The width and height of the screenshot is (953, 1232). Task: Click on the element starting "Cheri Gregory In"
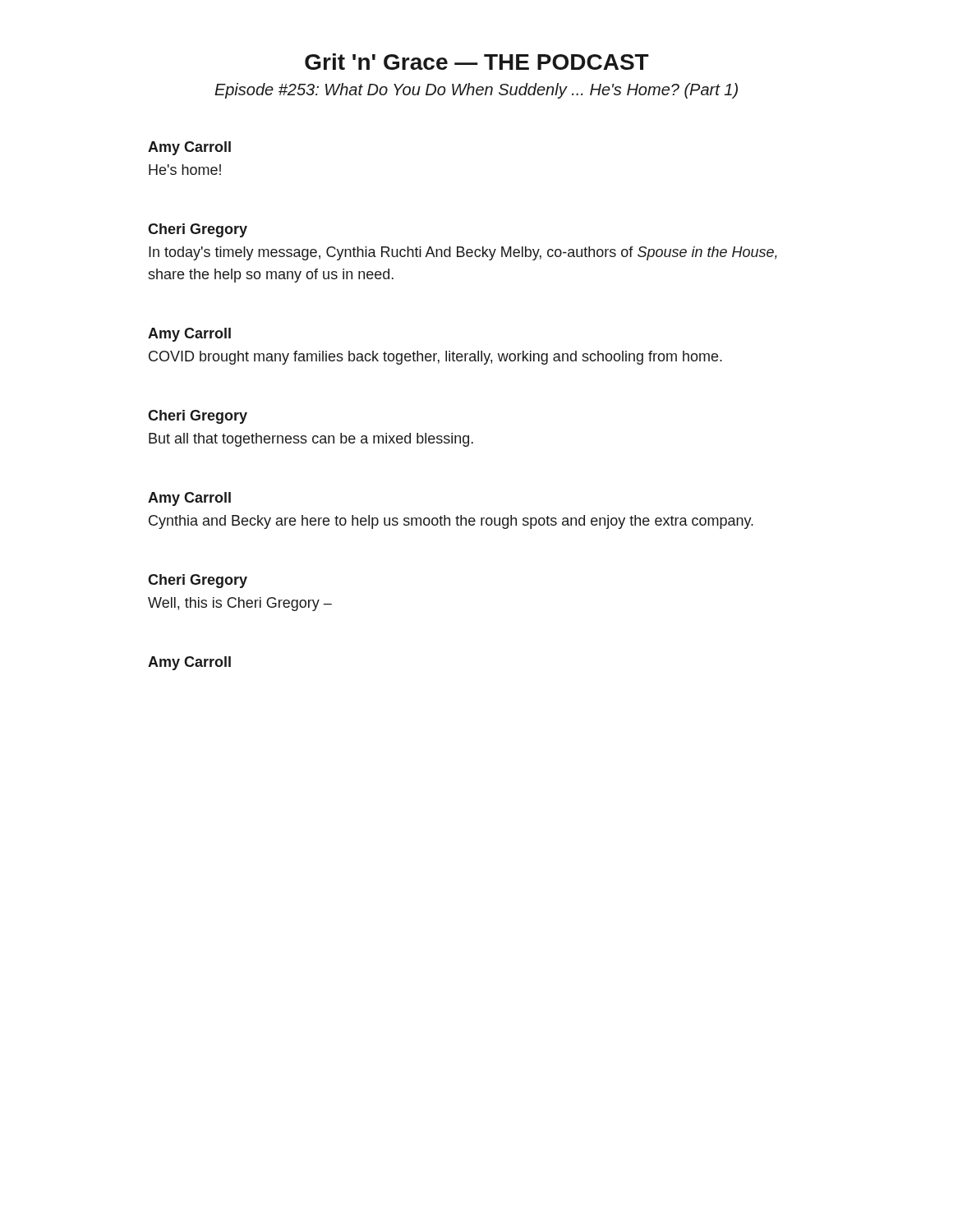(476, 253)
